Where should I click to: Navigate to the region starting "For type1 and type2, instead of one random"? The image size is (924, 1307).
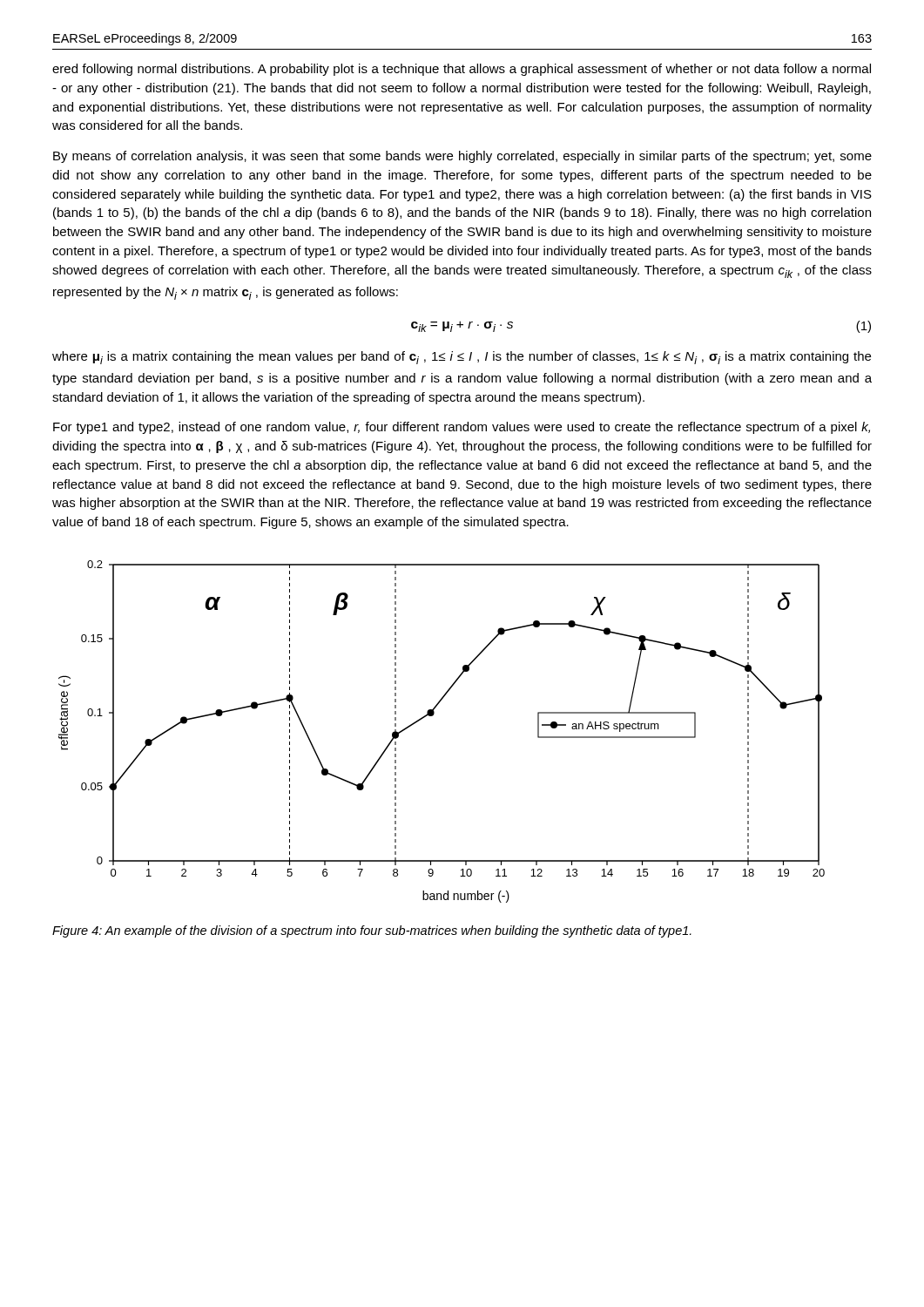pyautogui.click(x=462, y=475)
